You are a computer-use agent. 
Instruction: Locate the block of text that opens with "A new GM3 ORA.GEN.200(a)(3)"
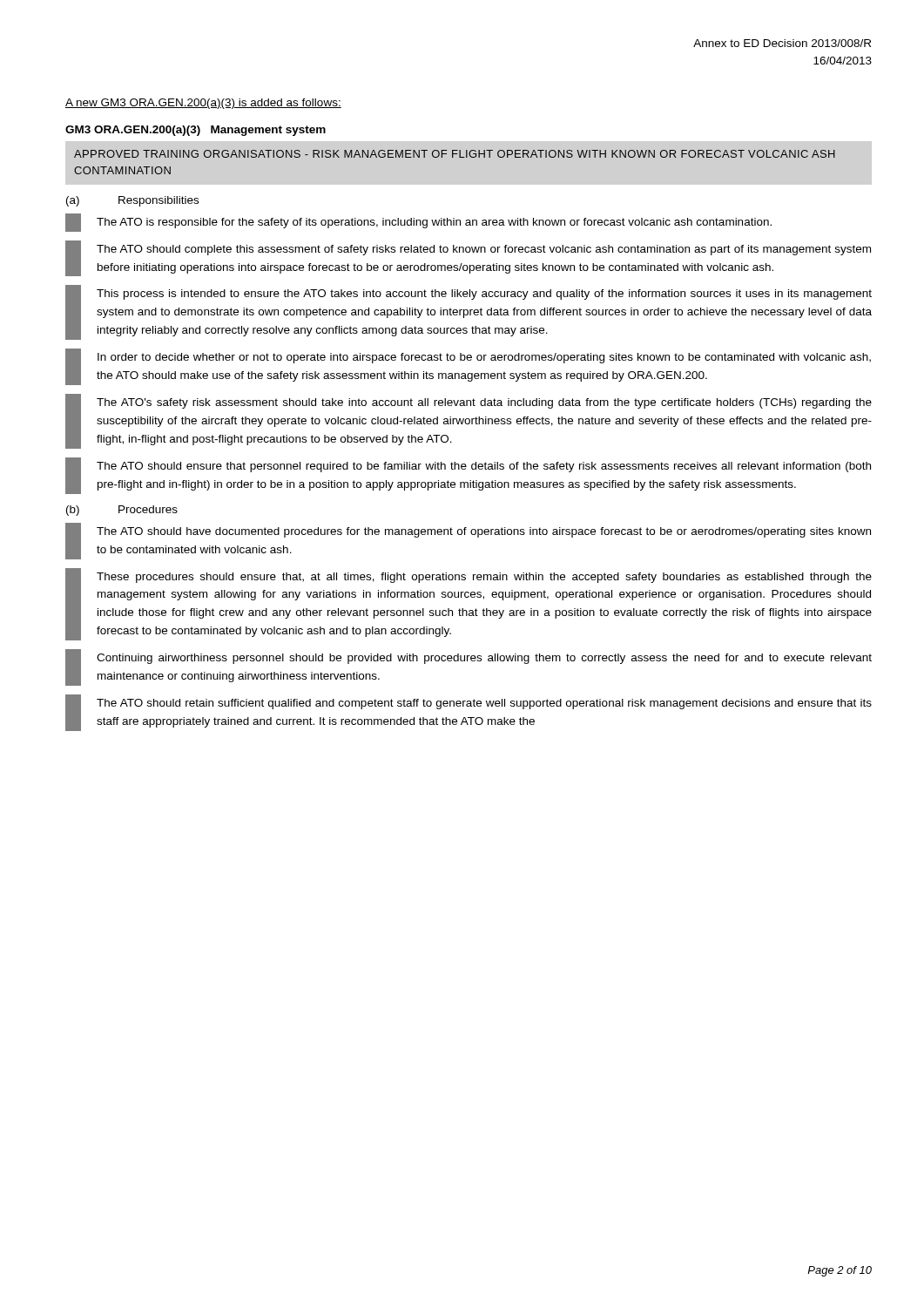pos(203,102)
